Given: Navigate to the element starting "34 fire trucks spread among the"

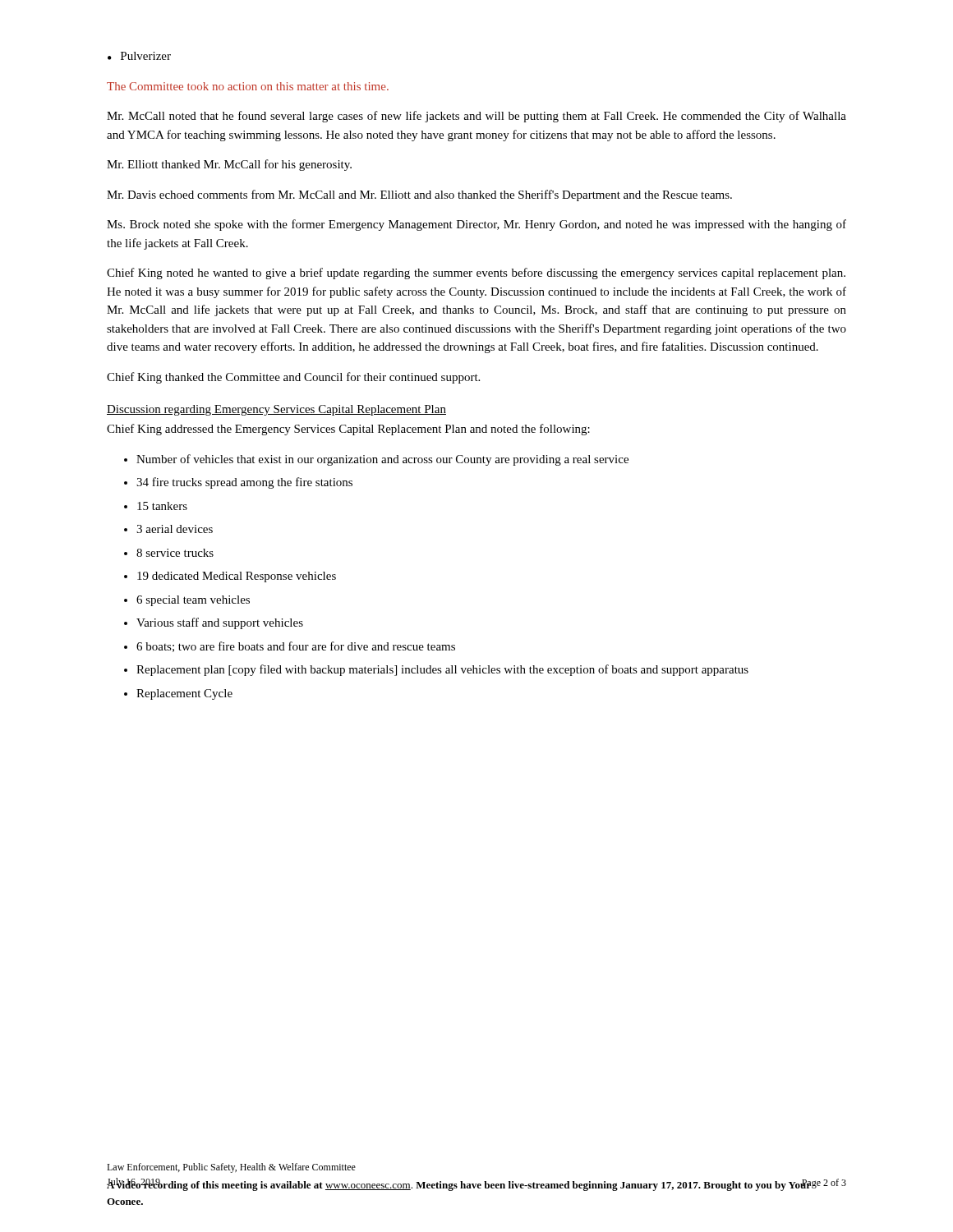Looking at the screenshot, I should 245,482.
